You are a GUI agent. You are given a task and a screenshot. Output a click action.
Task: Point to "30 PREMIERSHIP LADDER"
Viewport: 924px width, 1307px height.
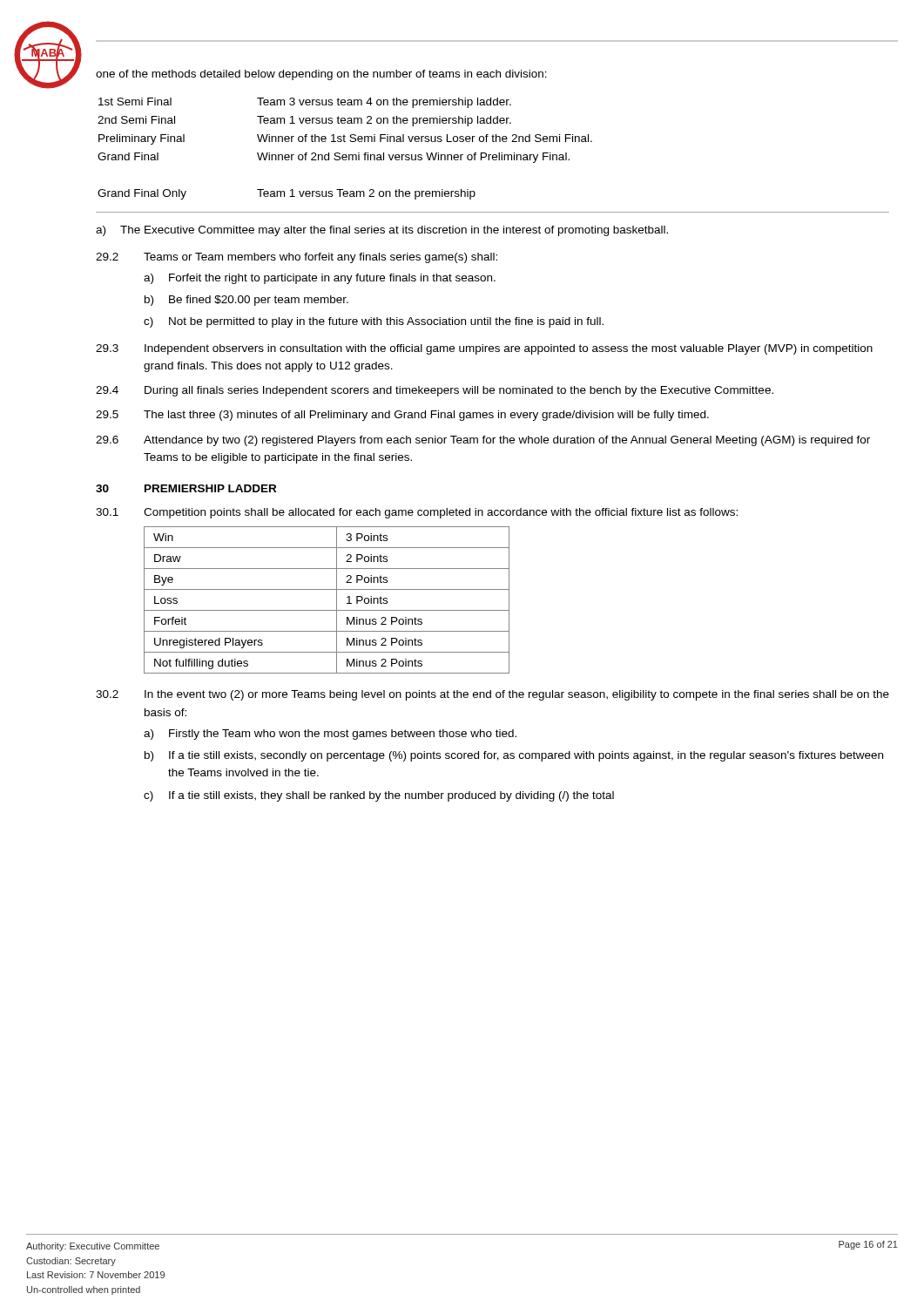(186, 488)
